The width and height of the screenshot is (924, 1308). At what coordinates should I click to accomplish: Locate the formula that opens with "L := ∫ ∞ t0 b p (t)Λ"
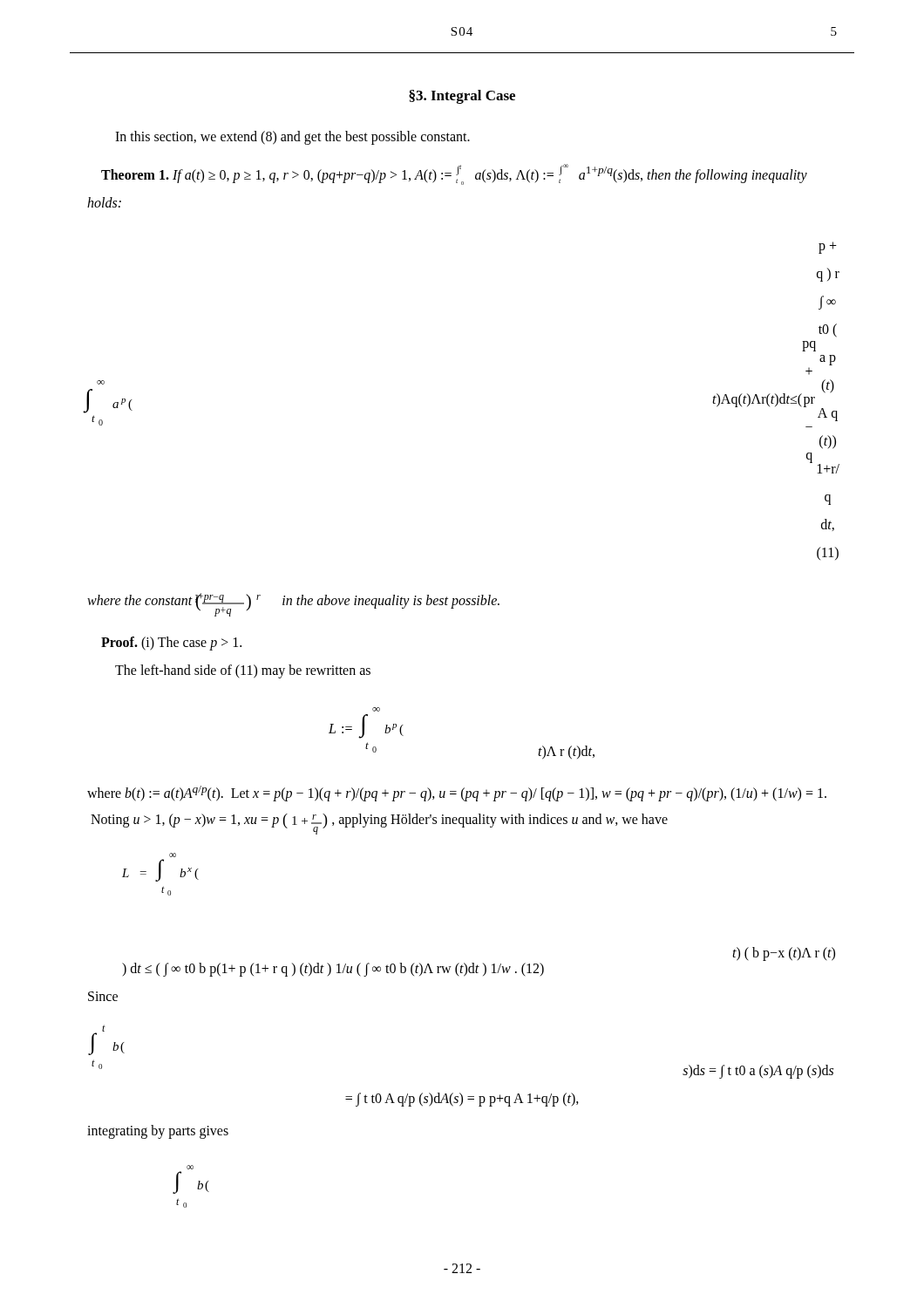pyautogui.click(x=376, y=709)
